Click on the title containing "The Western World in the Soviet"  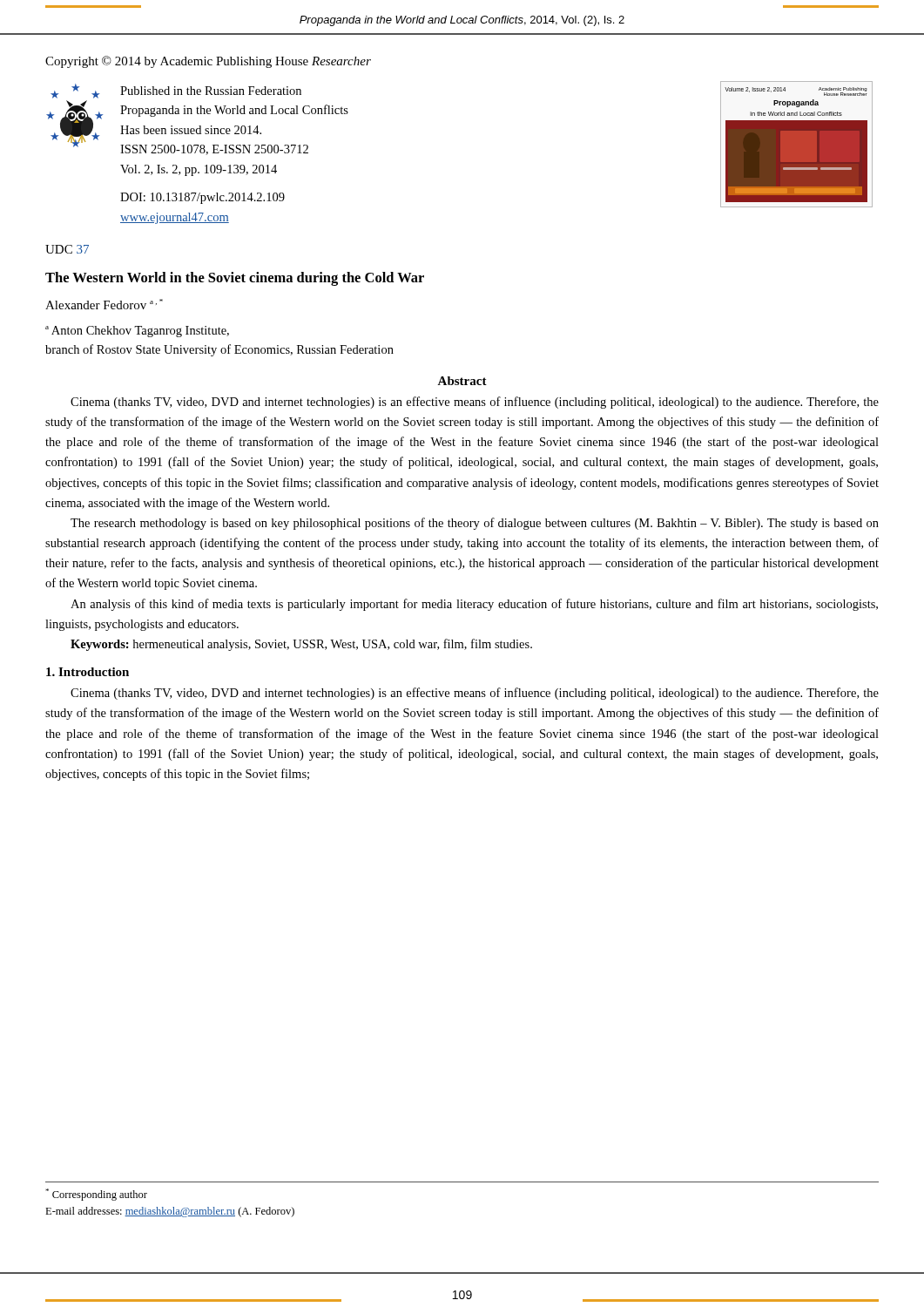(x=235, y=278)
